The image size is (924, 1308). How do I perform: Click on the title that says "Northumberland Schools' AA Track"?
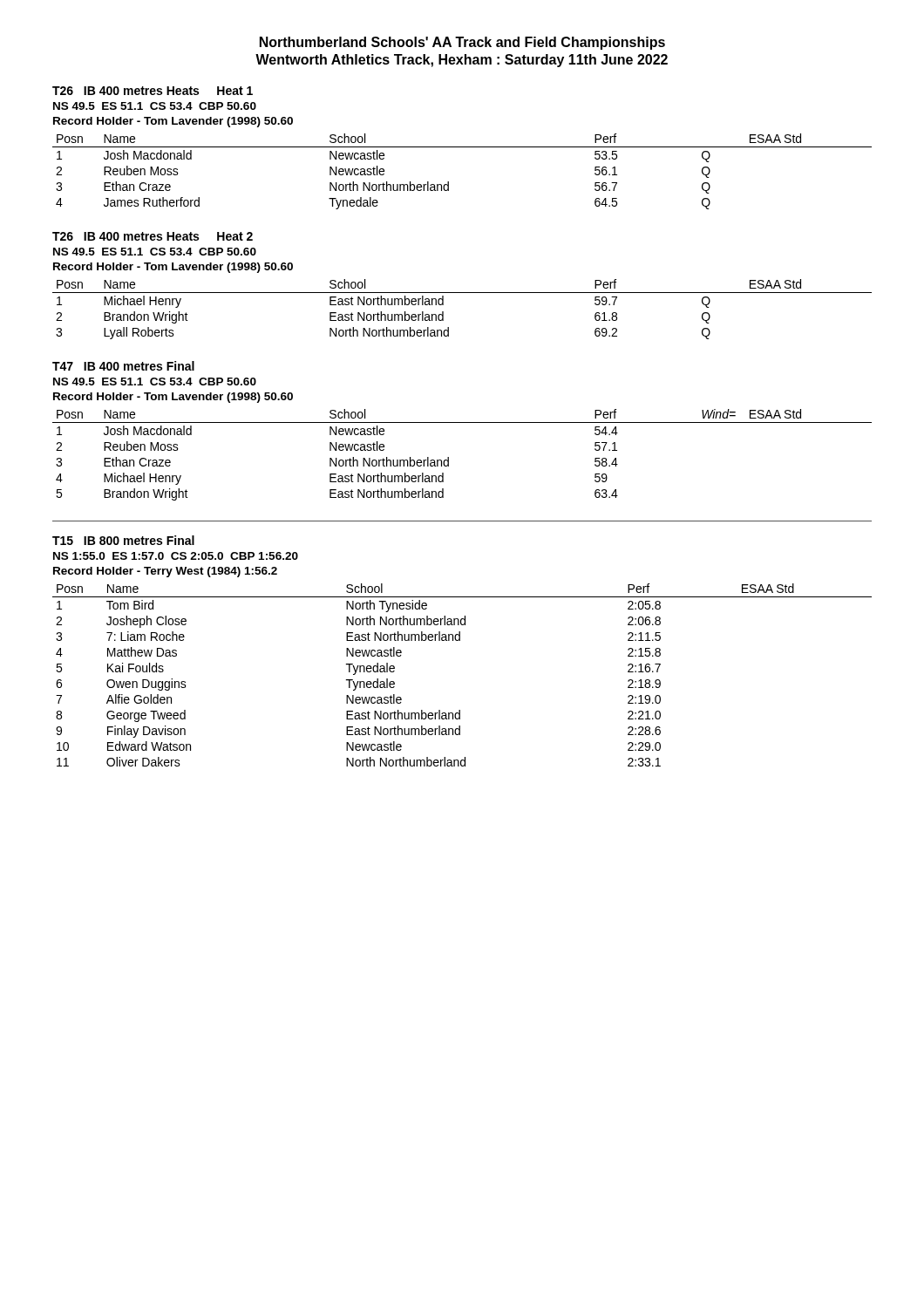(x=462, y=51)
